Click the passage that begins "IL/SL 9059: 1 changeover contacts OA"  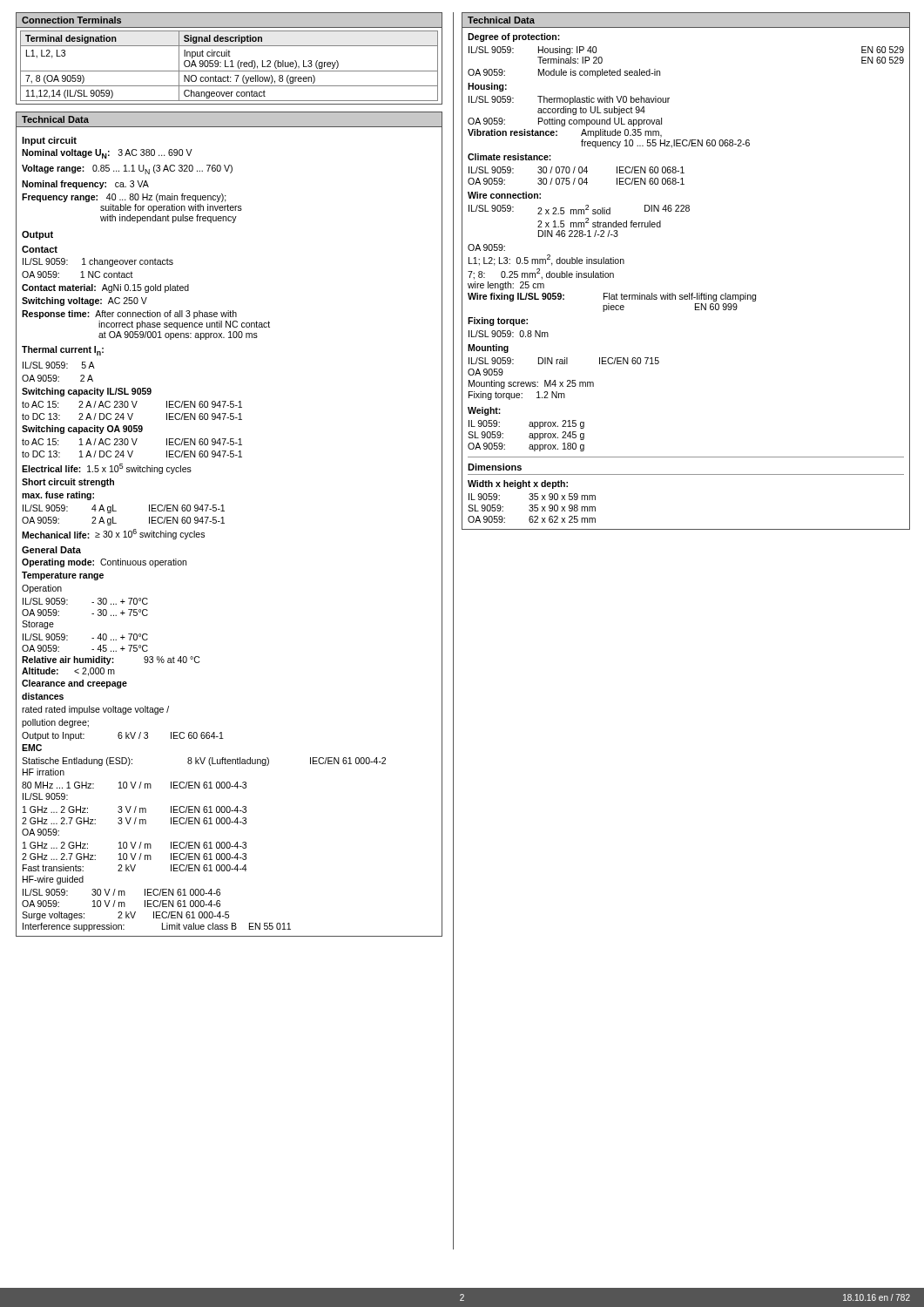pos(98,262)
